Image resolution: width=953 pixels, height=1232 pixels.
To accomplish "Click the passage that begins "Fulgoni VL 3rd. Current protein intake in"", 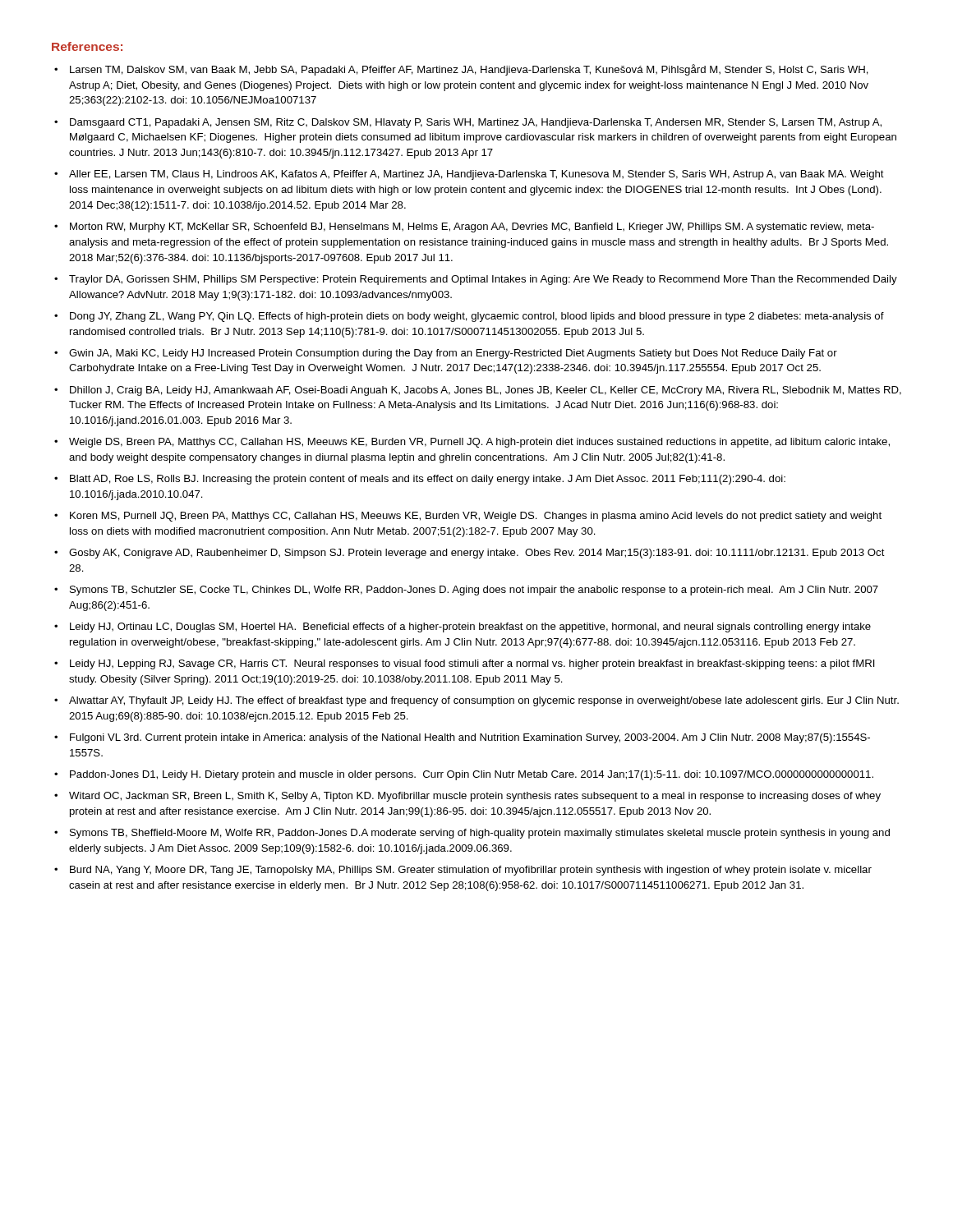I will [470, 745].
